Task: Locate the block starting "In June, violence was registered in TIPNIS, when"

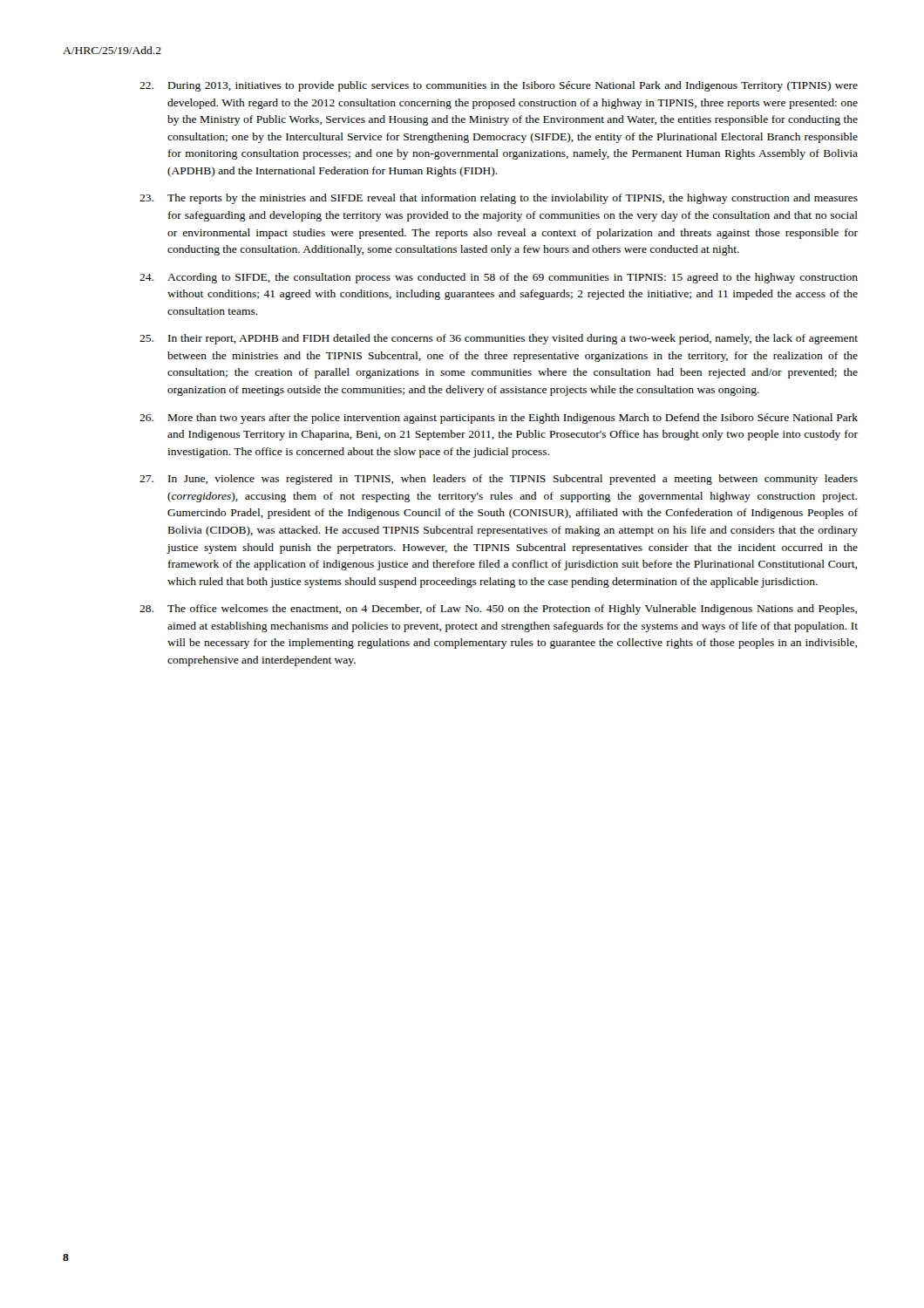Action: [499, 530]
